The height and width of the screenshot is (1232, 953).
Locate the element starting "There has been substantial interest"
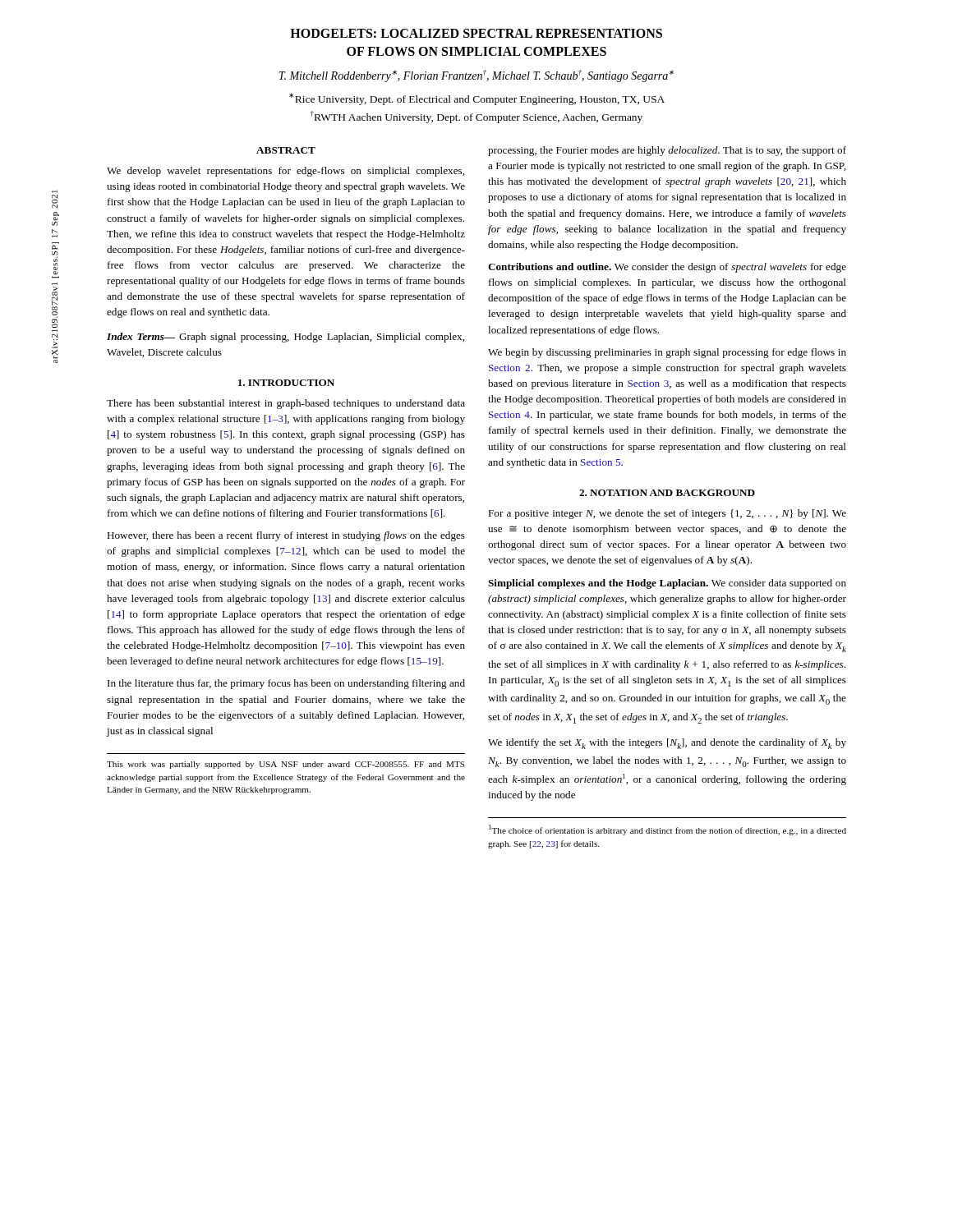[286, 458]
